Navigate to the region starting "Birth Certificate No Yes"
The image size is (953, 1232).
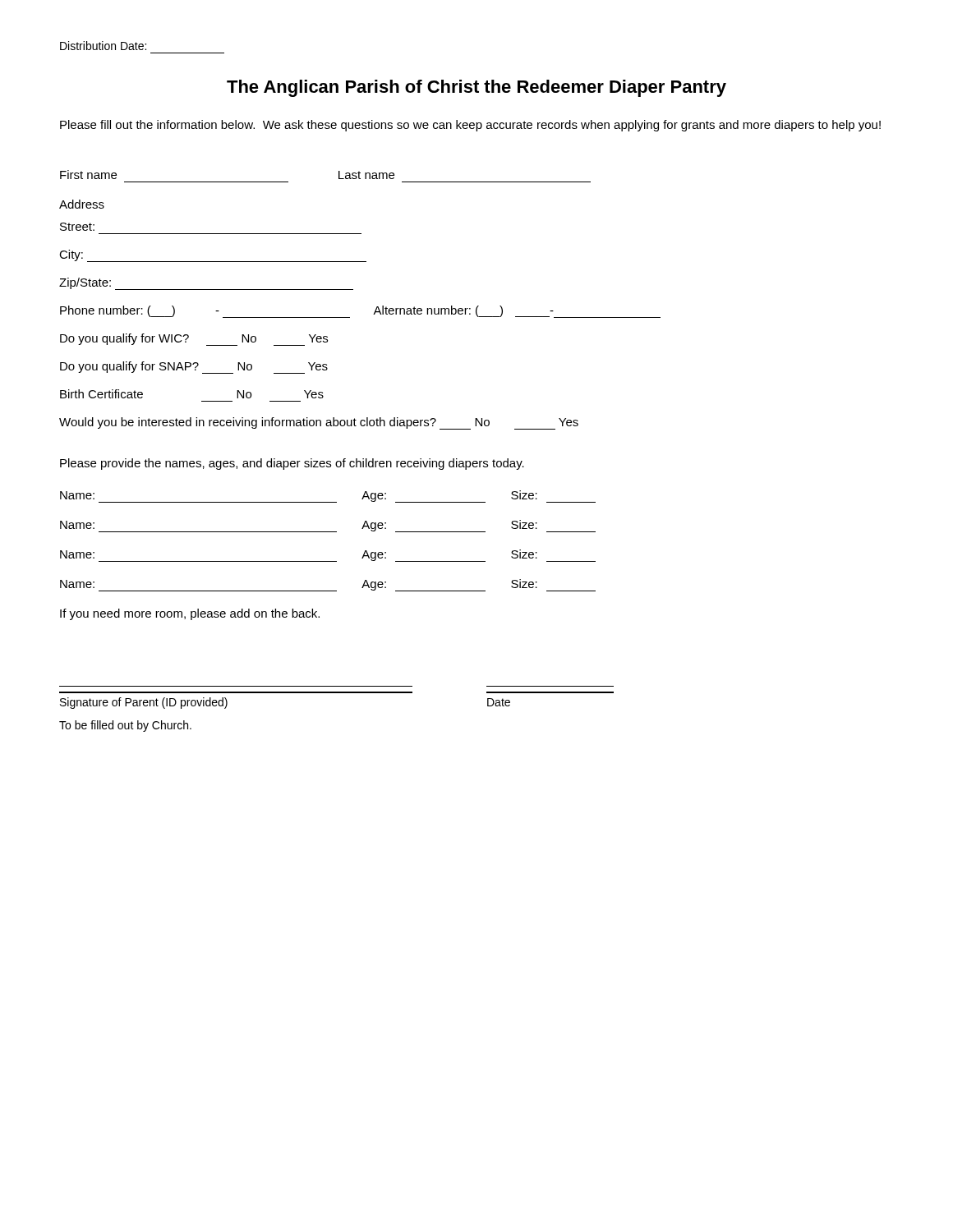click(101, 393)
